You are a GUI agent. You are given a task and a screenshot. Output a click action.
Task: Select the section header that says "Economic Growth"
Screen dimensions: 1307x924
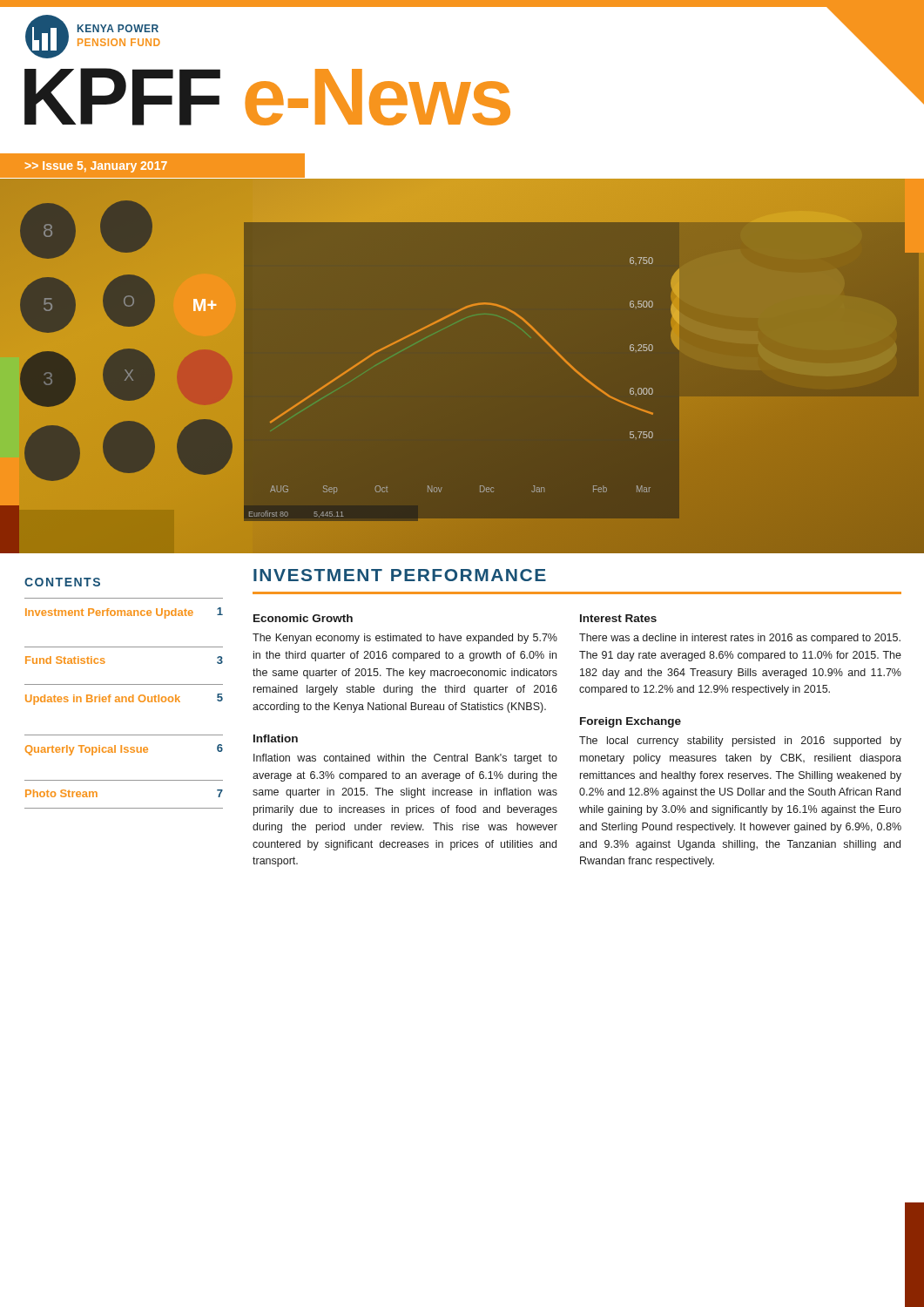pos(303,618)
